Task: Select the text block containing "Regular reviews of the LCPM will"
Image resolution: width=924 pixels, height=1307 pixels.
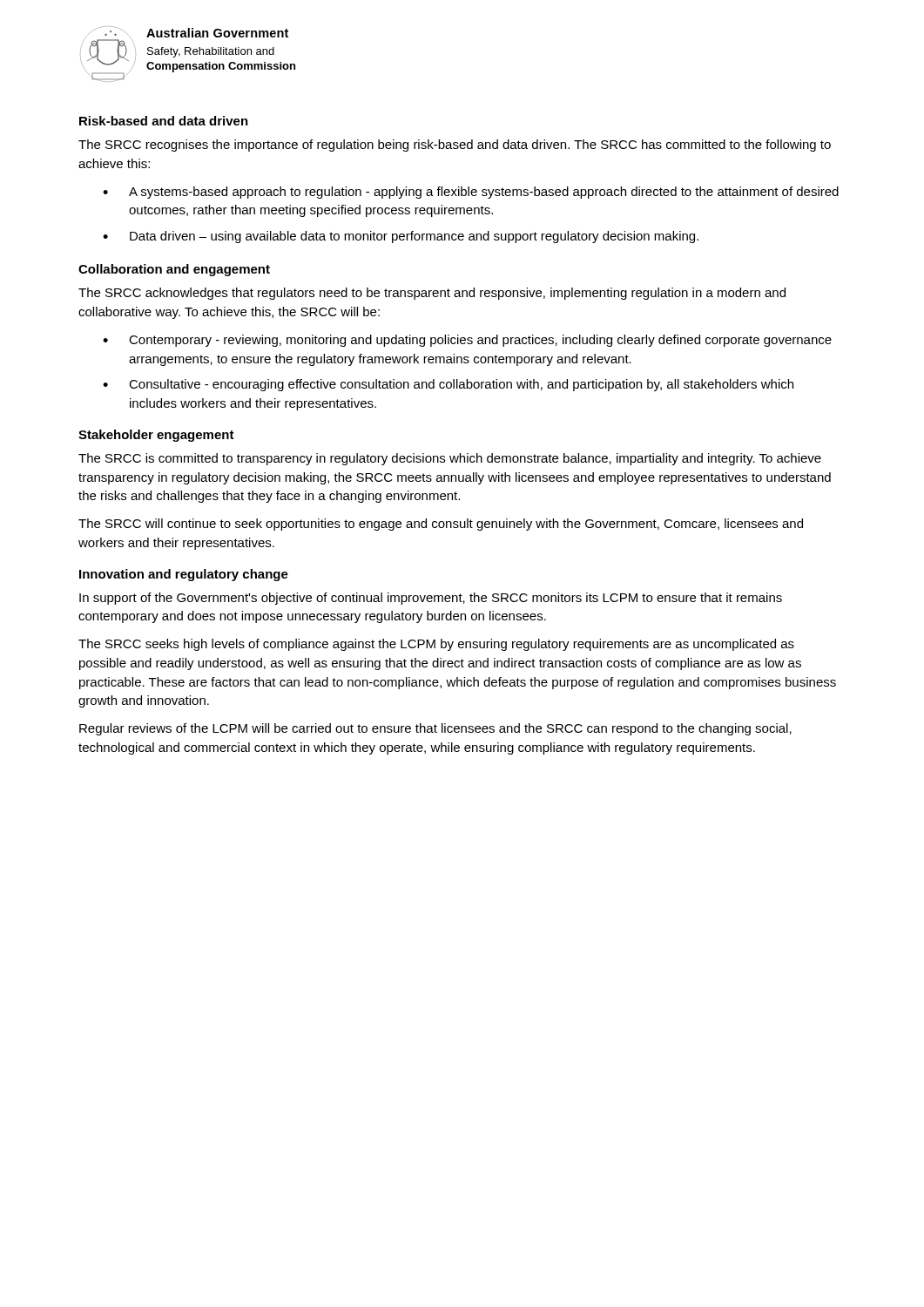Action: [435, 738]
